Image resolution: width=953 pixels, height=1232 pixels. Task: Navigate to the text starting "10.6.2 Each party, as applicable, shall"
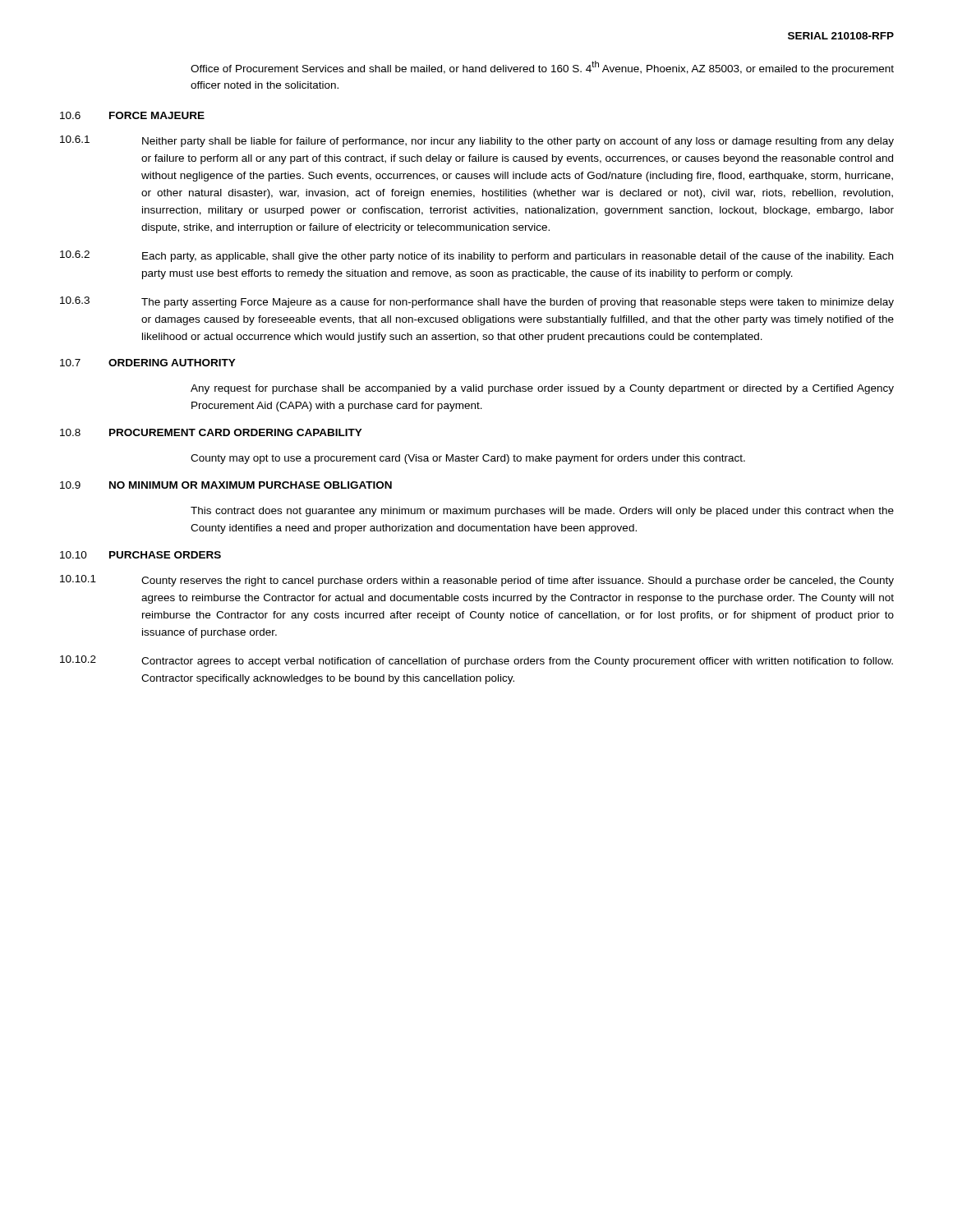coord(476,265)
